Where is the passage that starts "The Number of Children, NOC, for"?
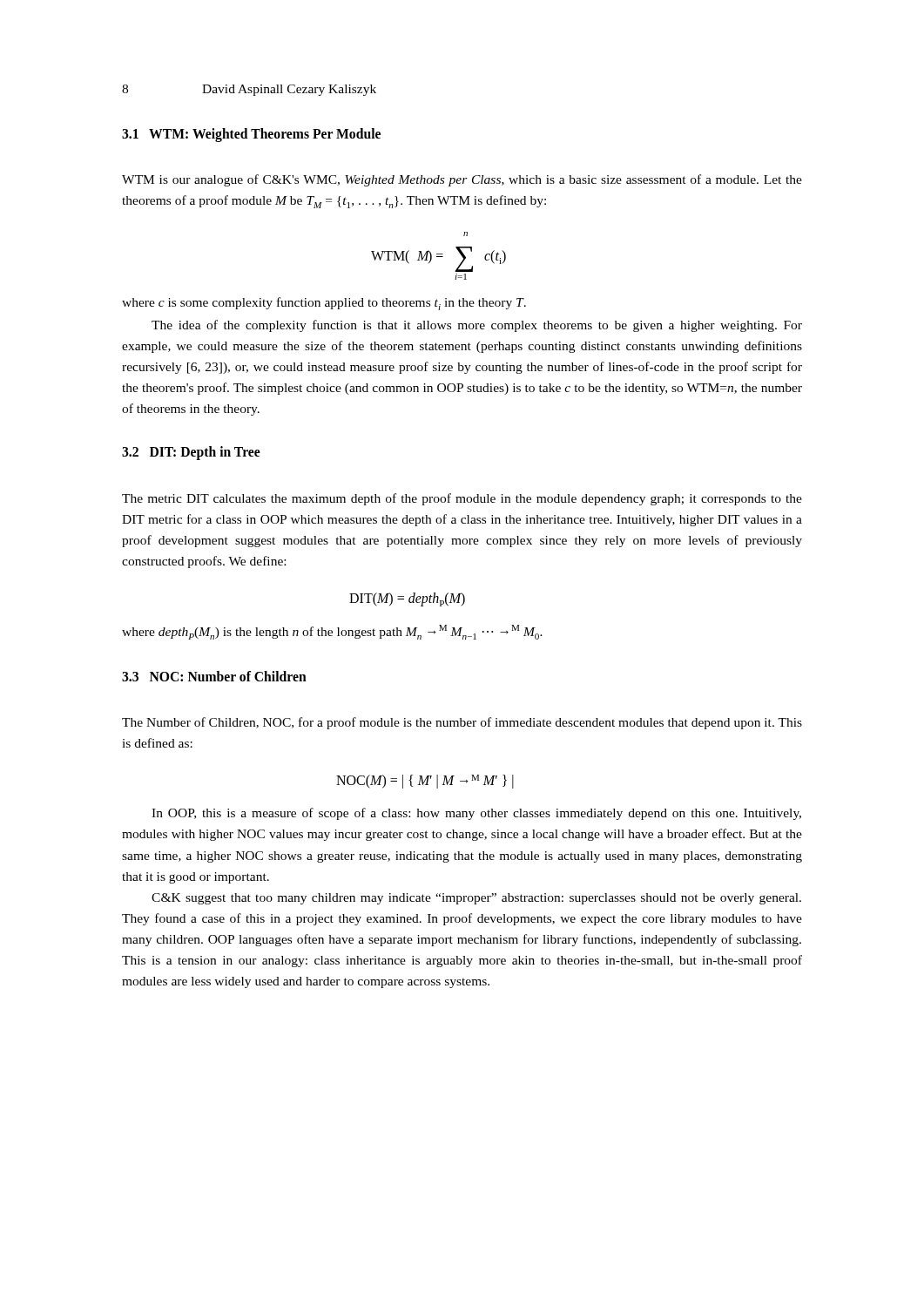Screen dimensions: 1307x924 pyautogui.click(x=462, y=733)
